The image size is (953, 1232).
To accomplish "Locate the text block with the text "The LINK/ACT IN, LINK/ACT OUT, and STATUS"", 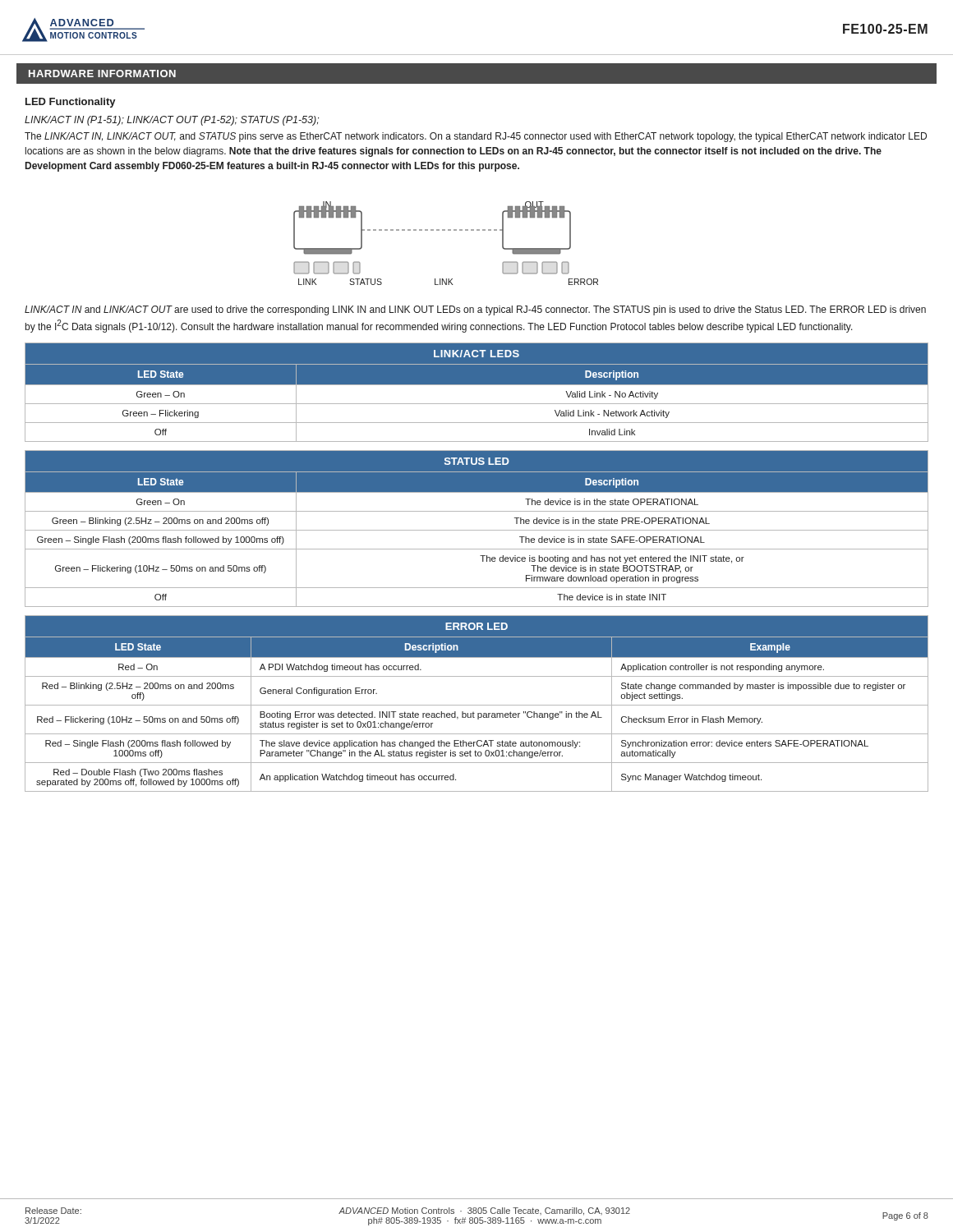I will pos(476,151).
